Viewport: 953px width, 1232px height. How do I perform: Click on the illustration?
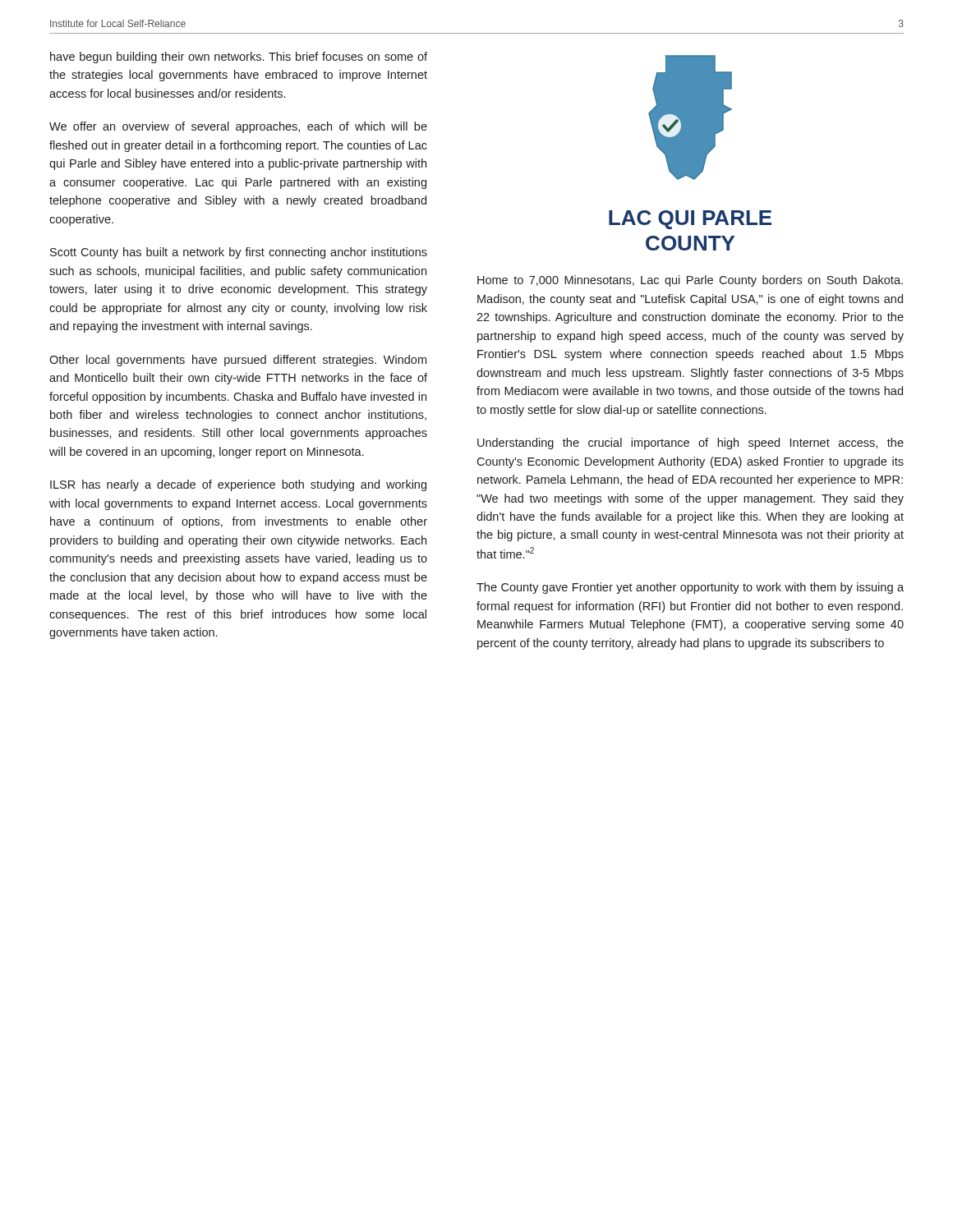coord(690,117)
